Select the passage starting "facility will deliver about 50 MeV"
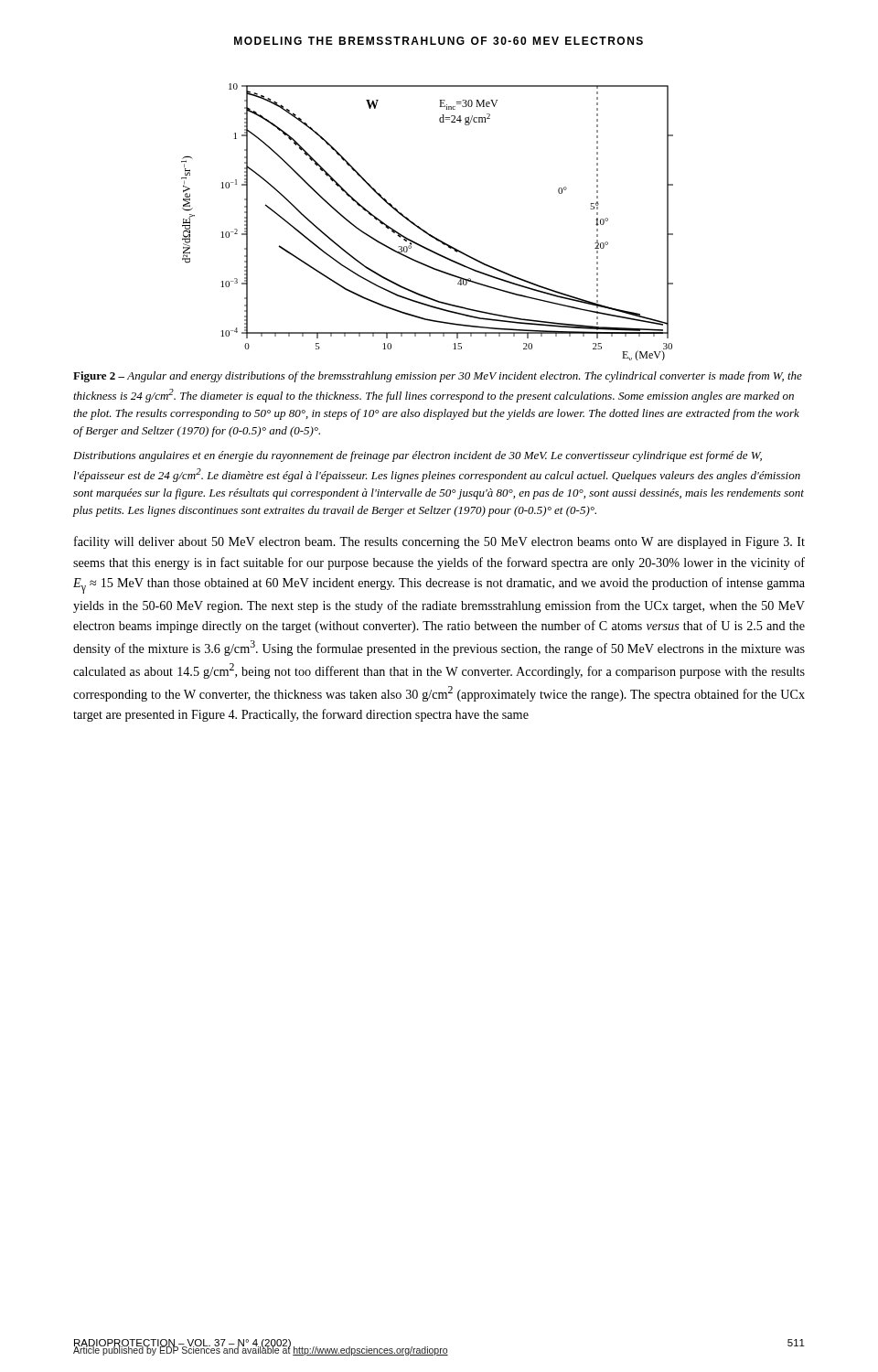 point(439,628)
